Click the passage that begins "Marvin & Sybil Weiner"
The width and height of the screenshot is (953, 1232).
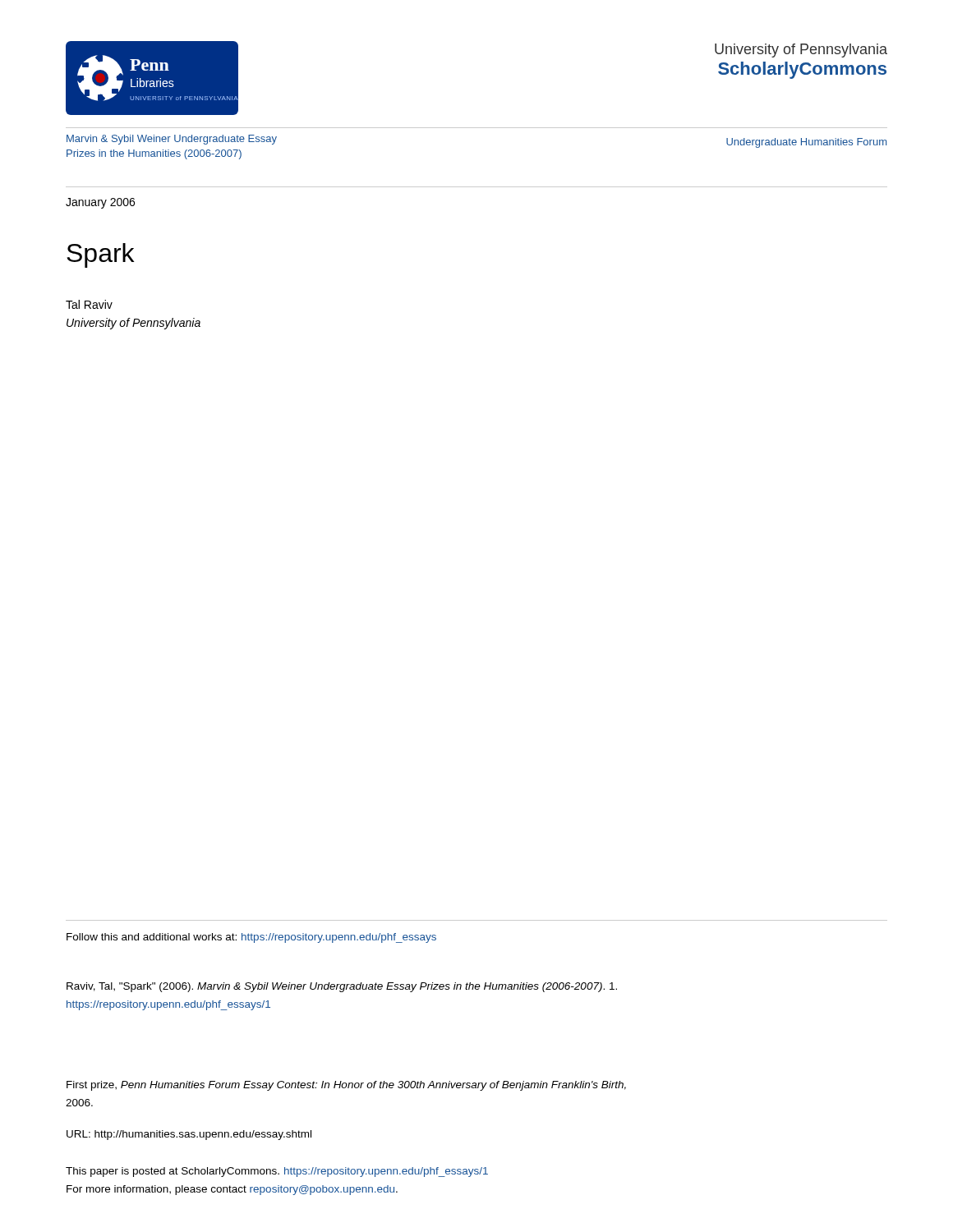[171, 146]
